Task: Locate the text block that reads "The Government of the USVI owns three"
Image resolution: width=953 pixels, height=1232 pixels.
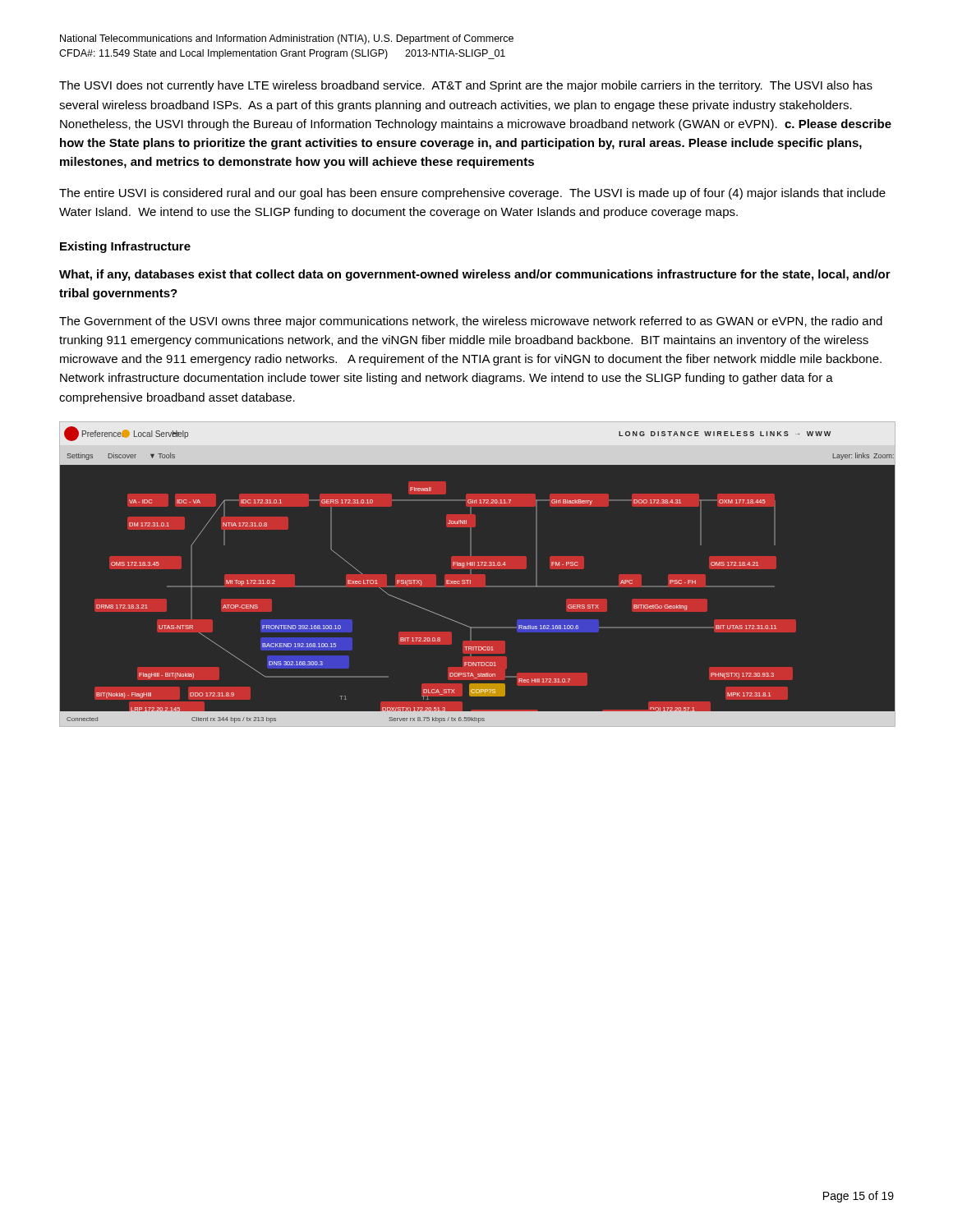Action: pos(473,359)
